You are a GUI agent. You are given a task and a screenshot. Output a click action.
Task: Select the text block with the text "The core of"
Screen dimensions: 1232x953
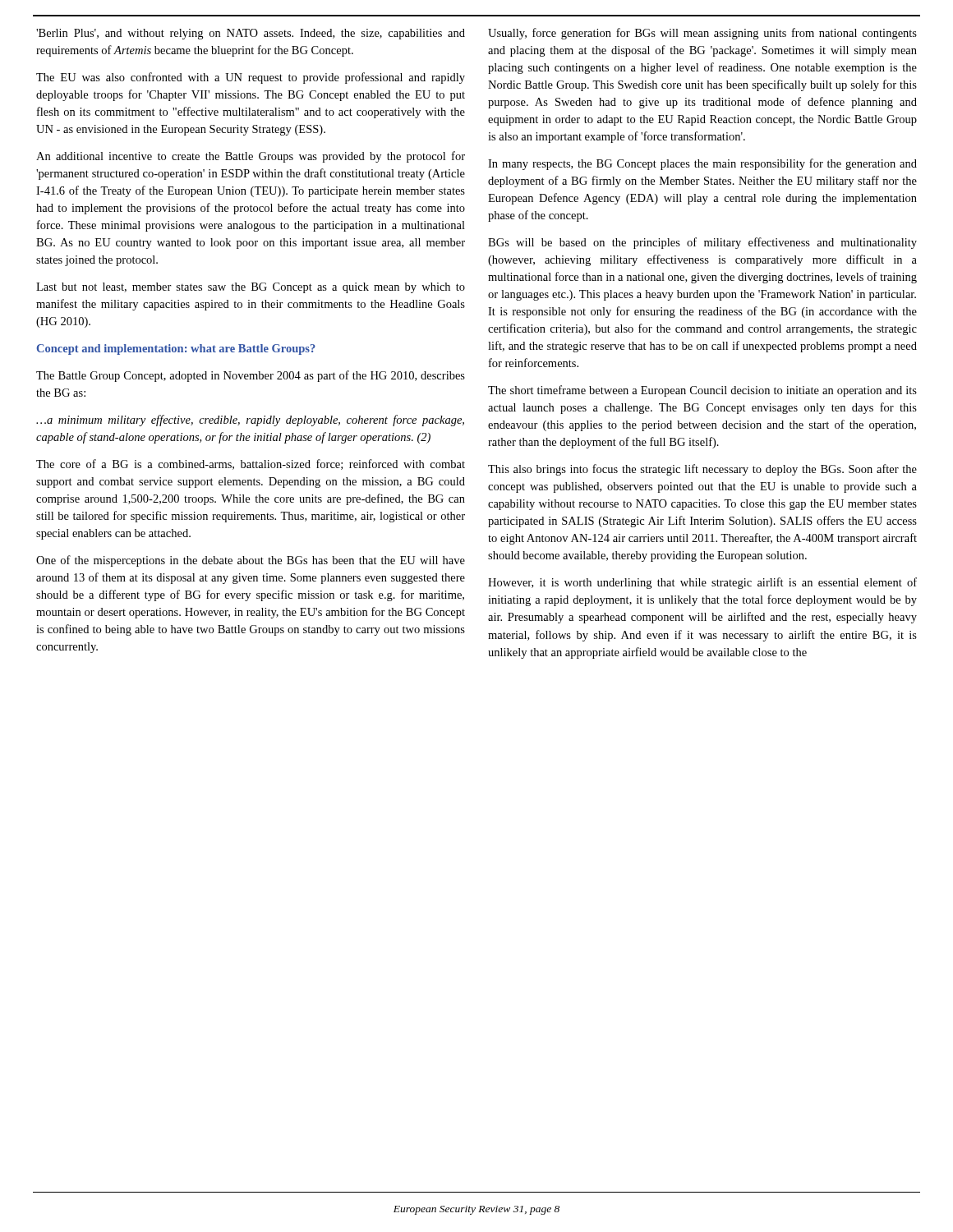[251, 499]
